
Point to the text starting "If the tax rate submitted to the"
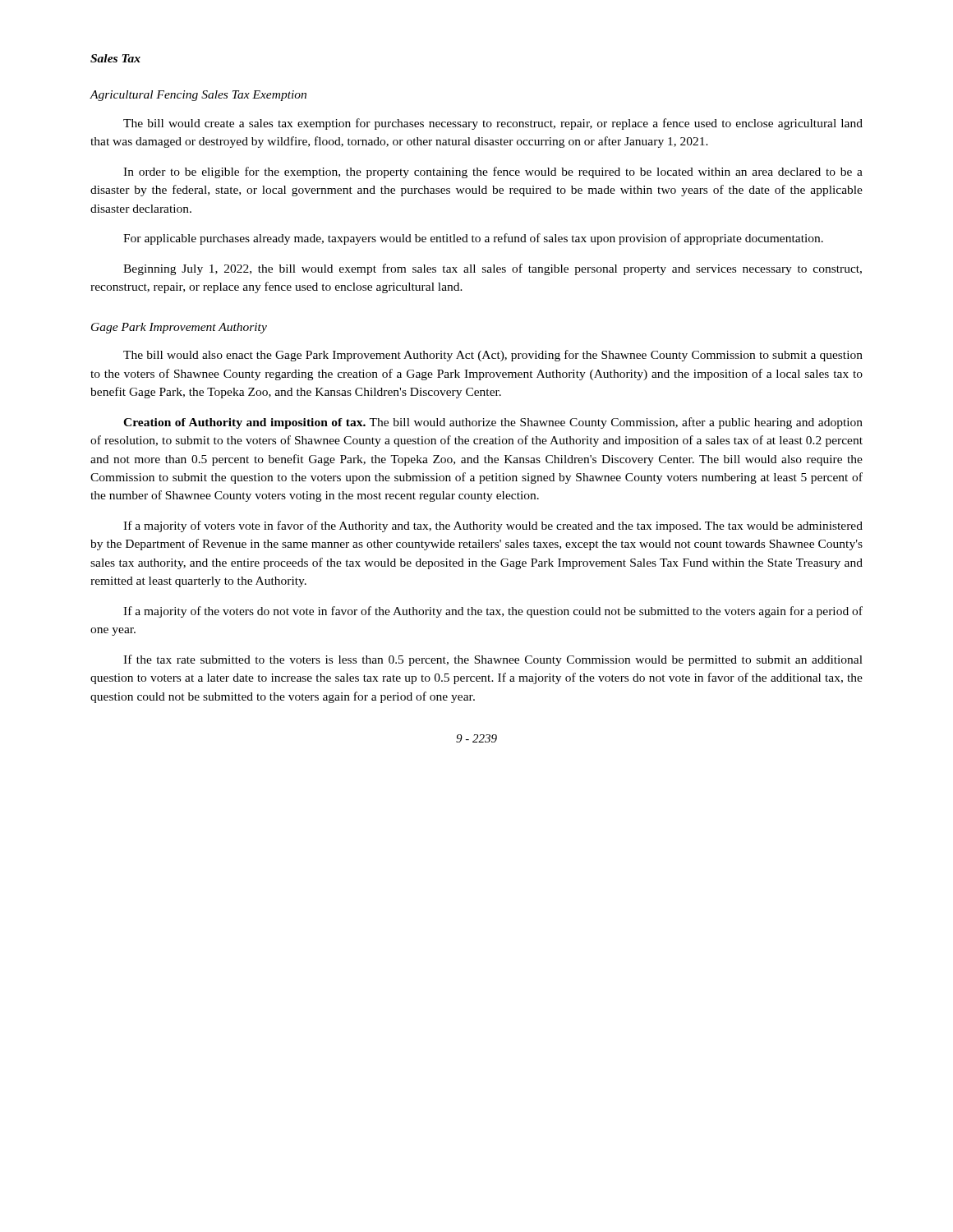(x=476, y=677)
